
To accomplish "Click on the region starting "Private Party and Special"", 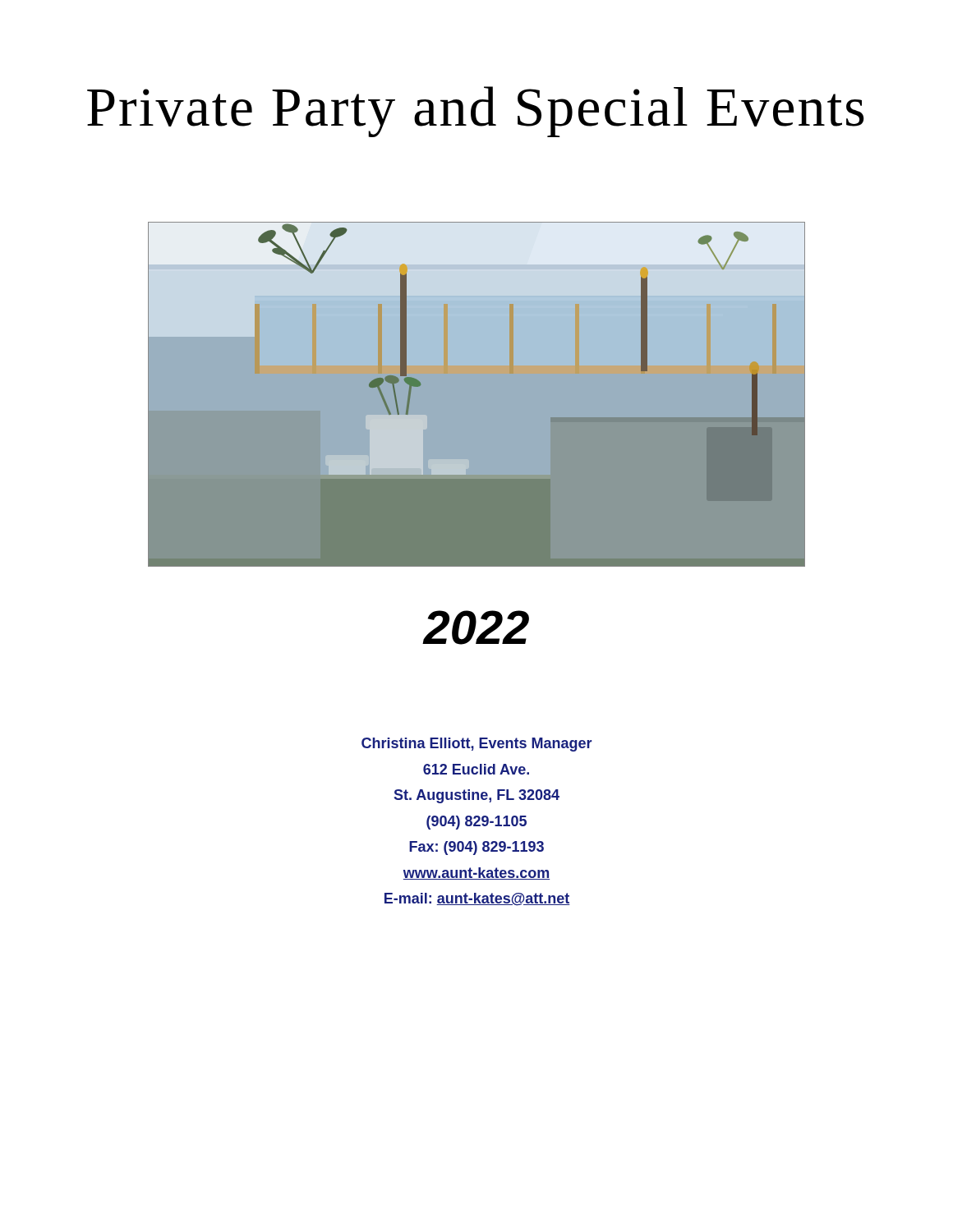I will tap(476, 107).
